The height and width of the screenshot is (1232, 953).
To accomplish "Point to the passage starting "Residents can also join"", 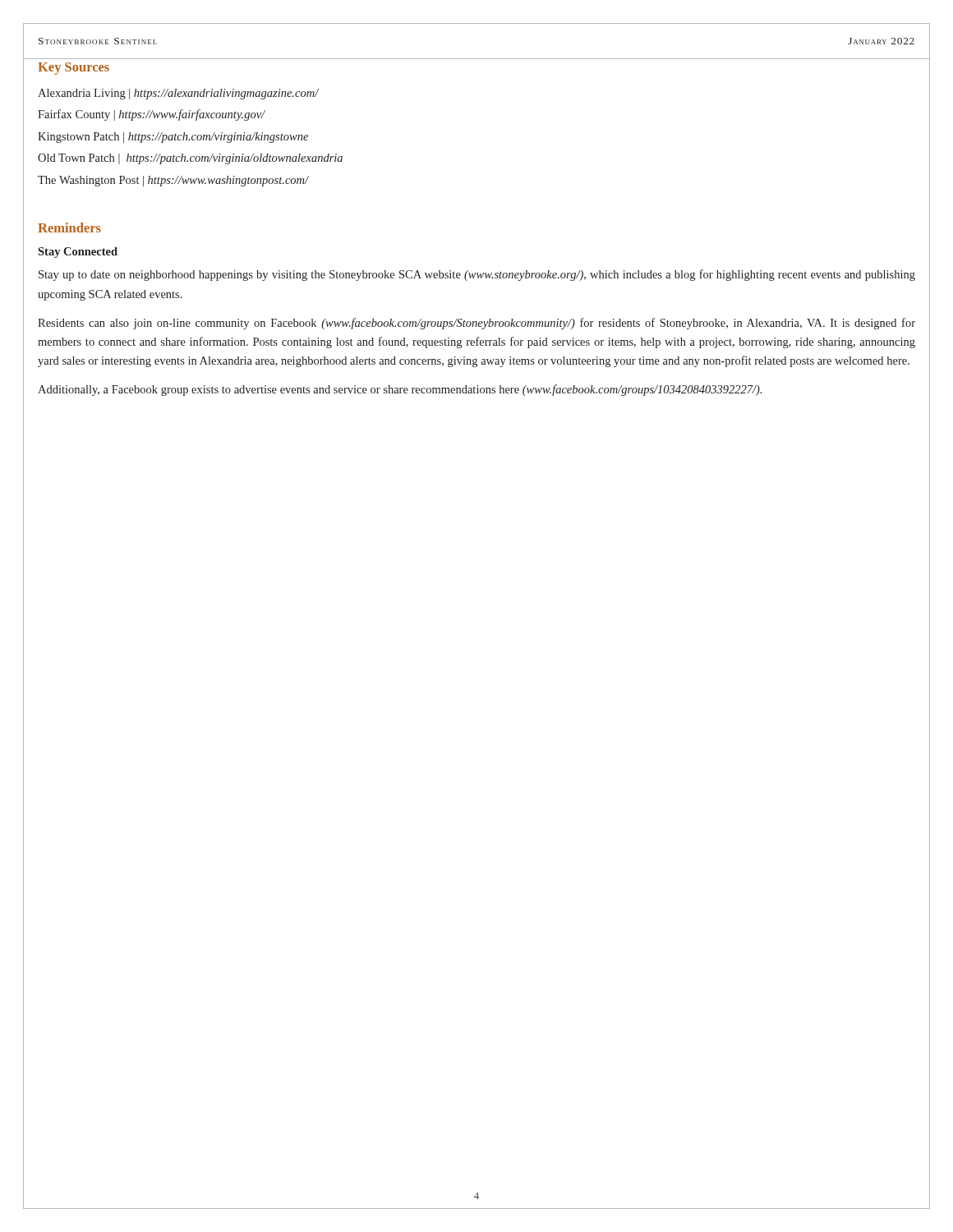I will (x=476, y=342).
